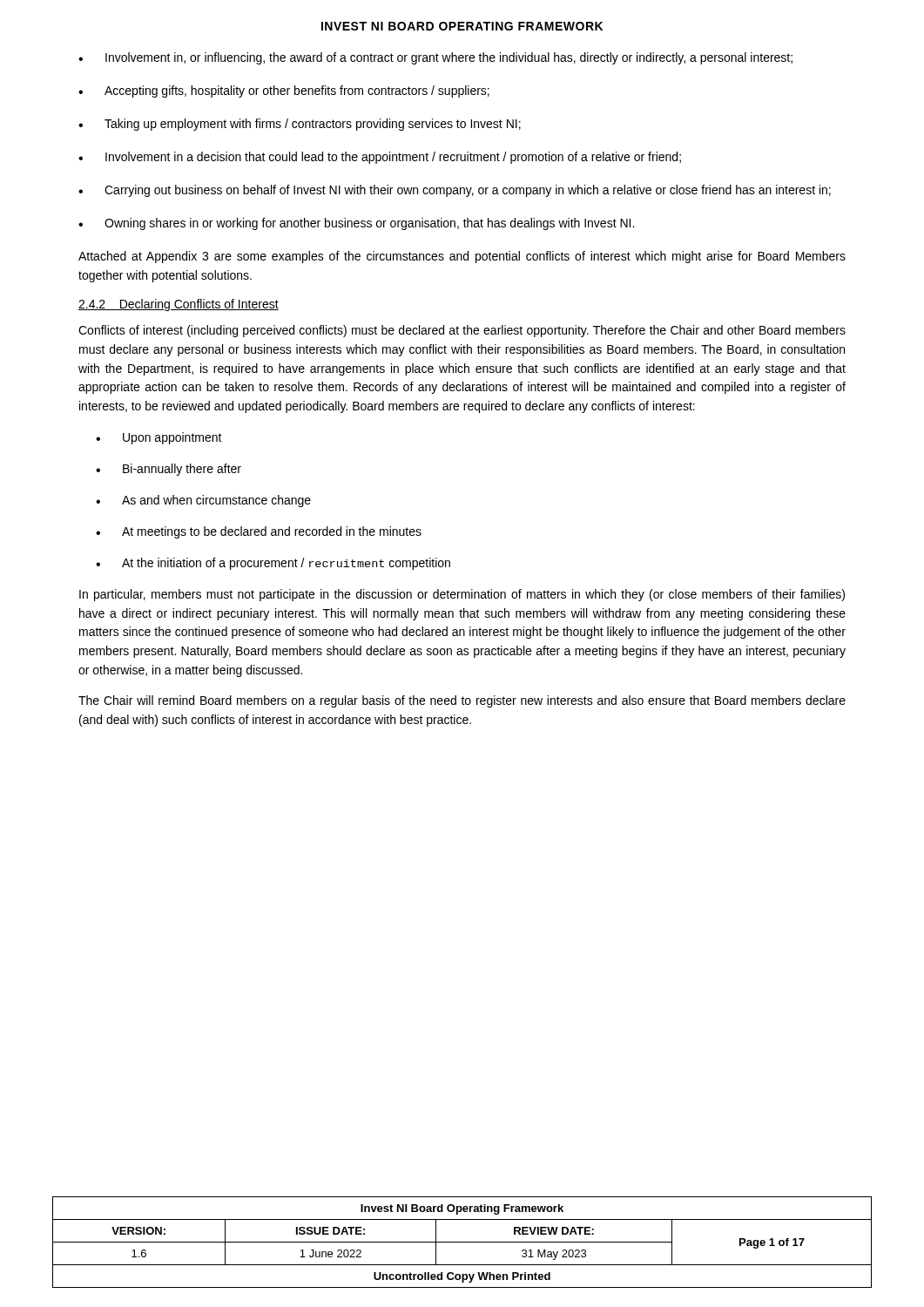This screenshot has height=1307, width=924.
Task: Click on the text block starting "• Involvement in,"
Action: tap(462, 59)
